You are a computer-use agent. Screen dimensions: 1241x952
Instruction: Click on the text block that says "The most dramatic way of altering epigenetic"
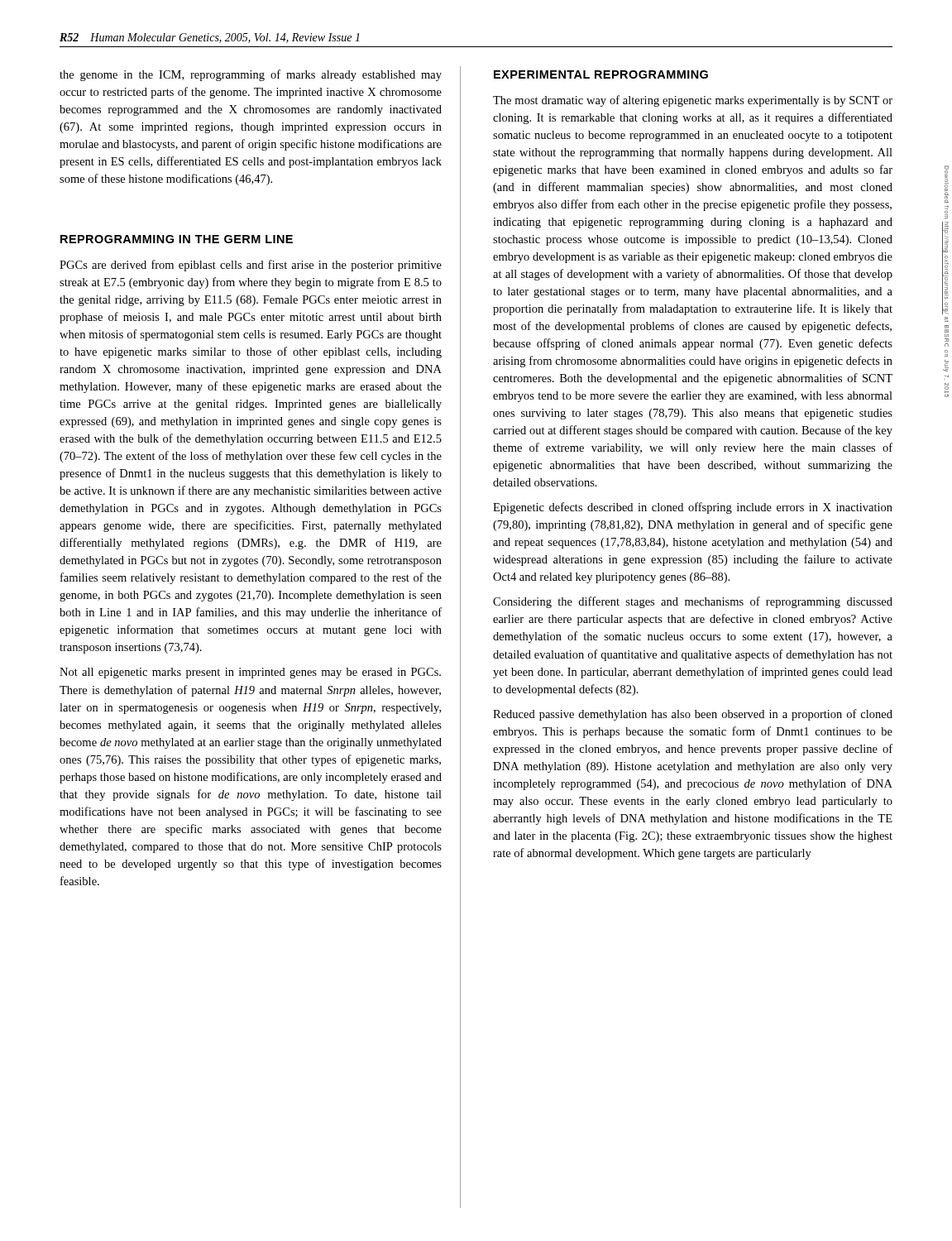[x=693, y=477]
